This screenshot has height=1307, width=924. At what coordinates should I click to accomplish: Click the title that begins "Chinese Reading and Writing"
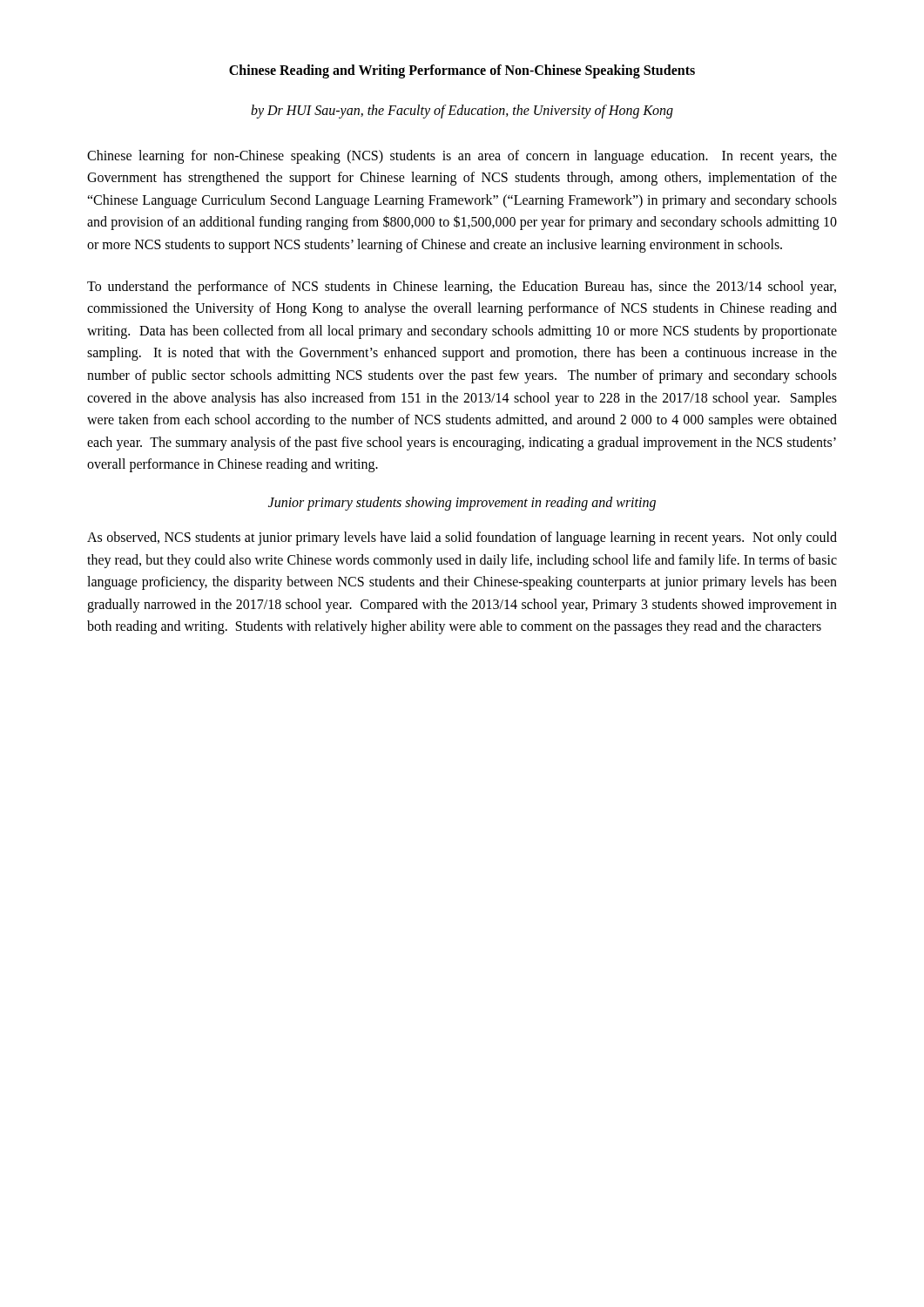point(462,70)
